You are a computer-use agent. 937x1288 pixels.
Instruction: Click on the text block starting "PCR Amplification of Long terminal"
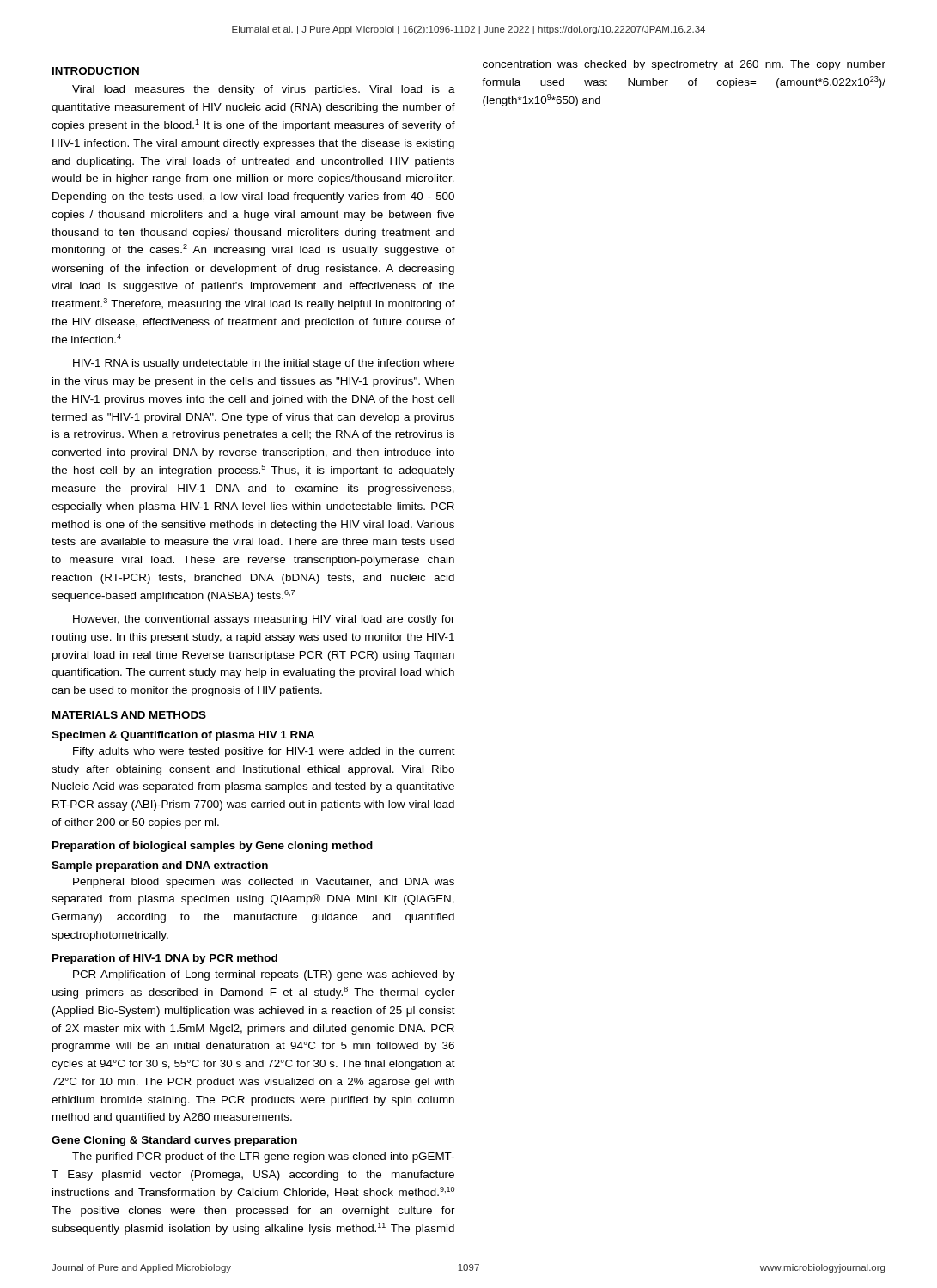pyautogui.click(x=253, y=1046)
